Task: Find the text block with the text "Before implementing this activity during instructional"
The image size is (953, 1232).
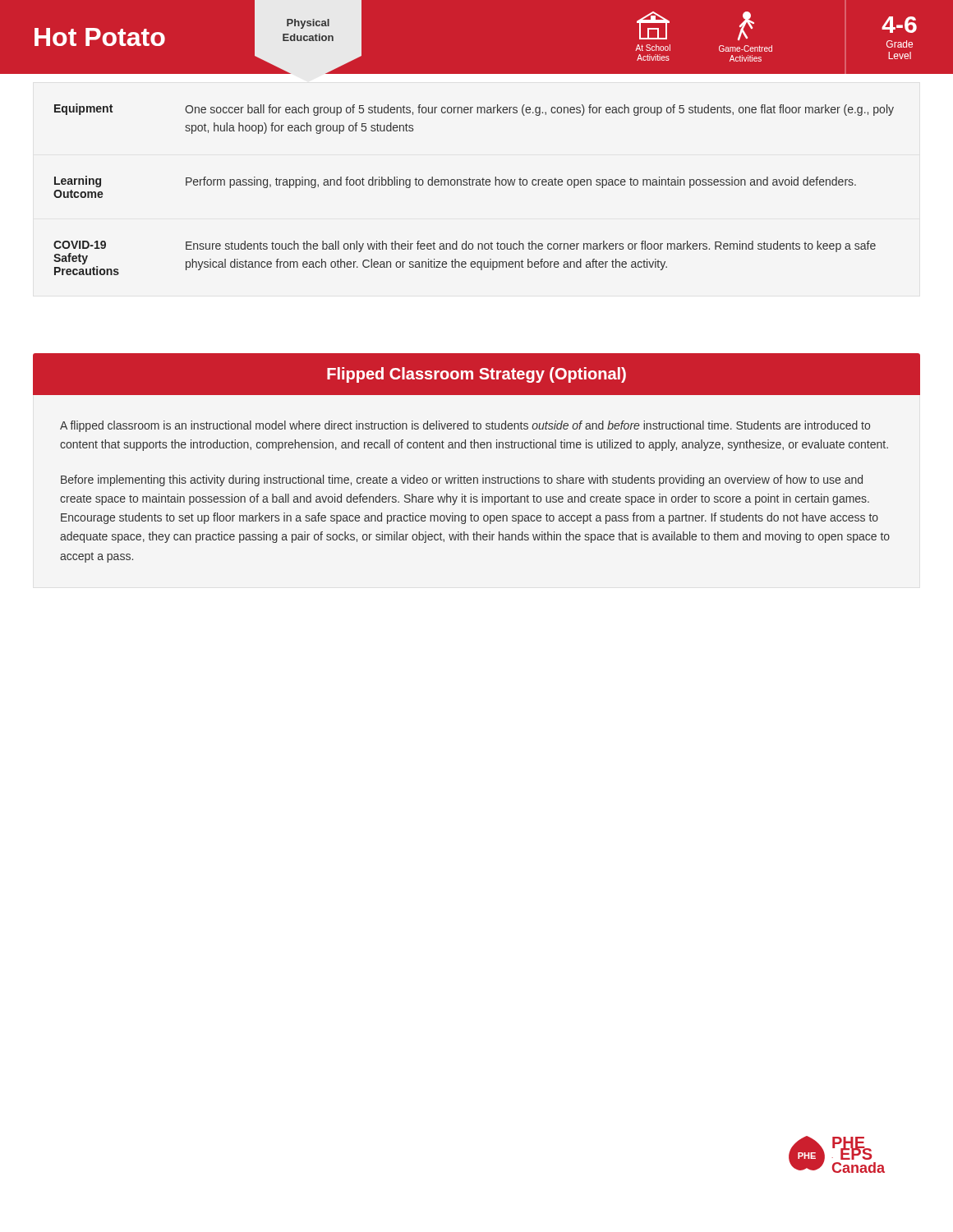Action: point(475,518)
